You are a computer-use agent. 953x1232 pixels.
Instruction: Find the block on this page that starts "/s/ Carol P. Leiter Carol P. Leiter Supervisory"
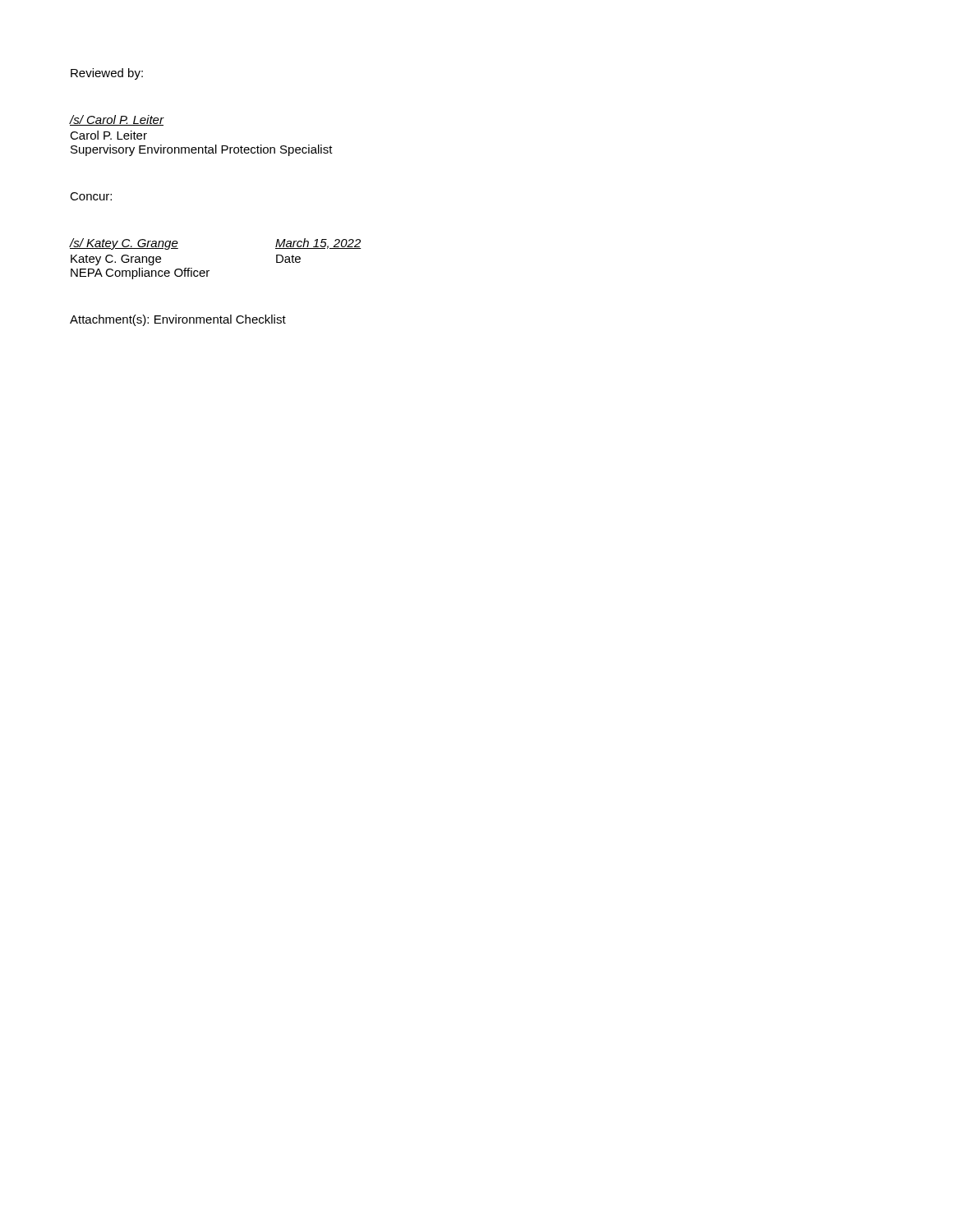pos(117,120)
